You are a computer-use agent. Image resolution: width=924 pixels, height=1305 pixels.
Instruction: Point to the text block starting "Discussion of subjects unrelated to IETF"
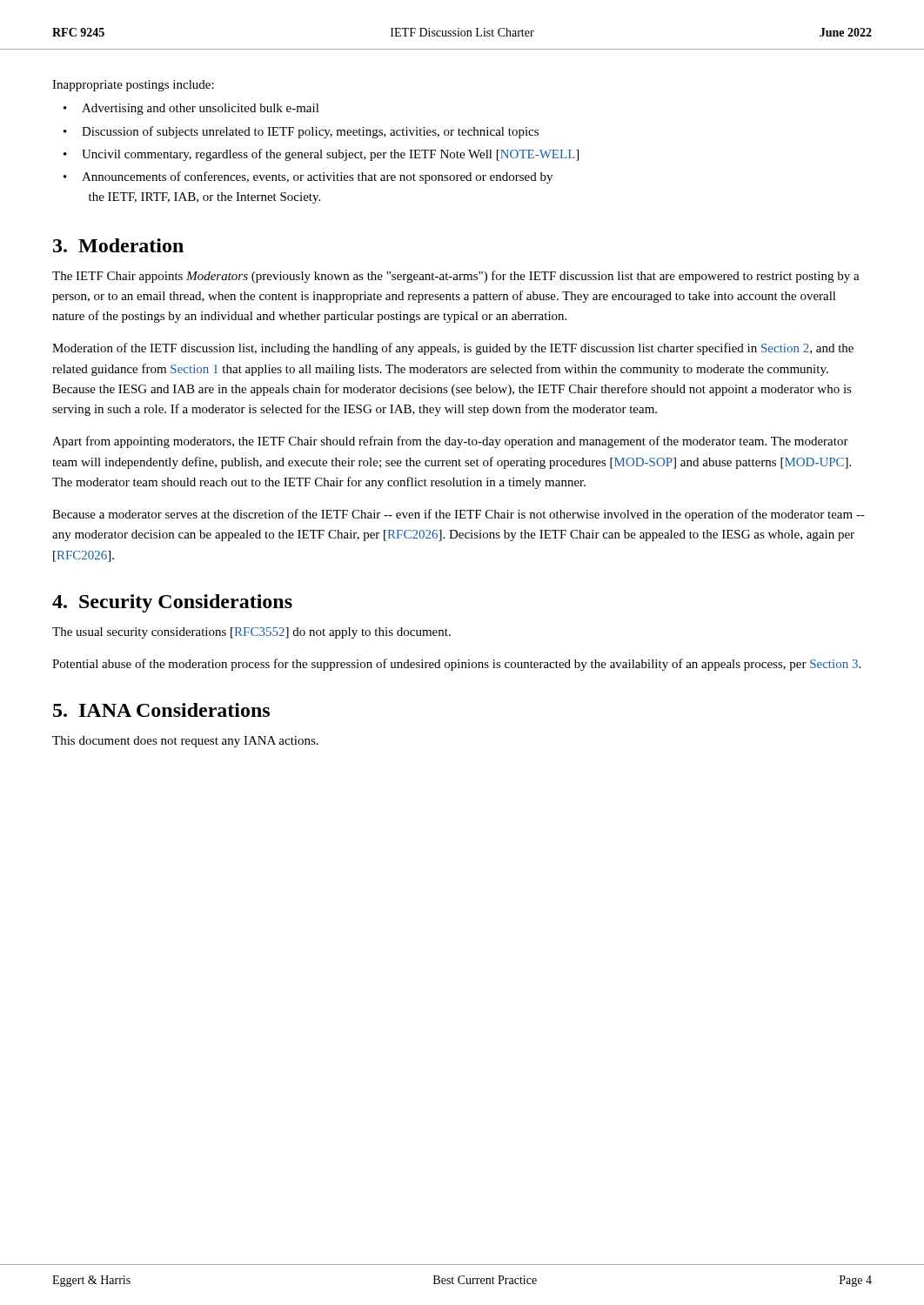pyautogui.click(x=310, y=131)
